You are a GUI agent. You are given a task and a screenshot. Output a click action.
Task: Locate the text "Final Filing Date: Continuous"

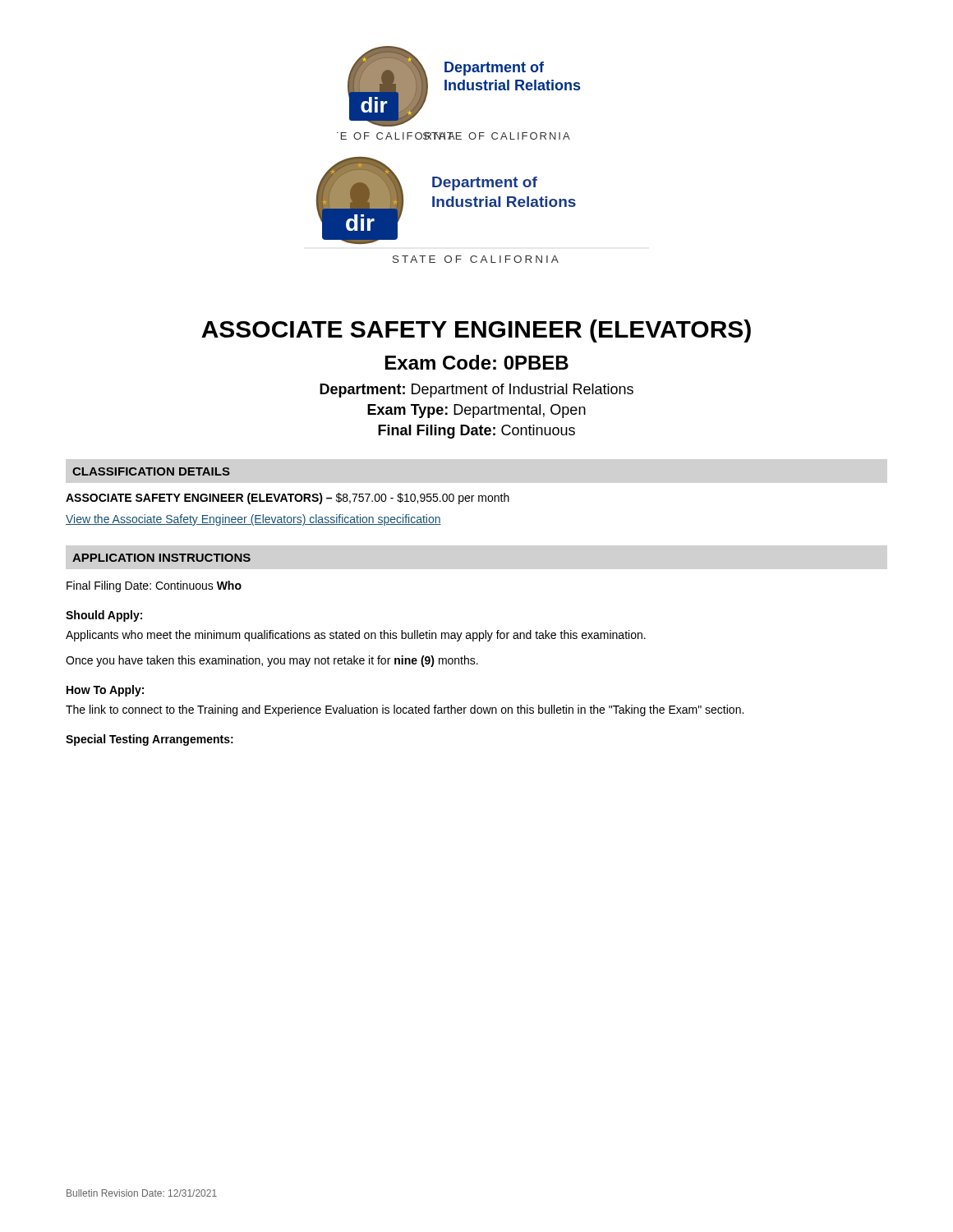[476, 430]
